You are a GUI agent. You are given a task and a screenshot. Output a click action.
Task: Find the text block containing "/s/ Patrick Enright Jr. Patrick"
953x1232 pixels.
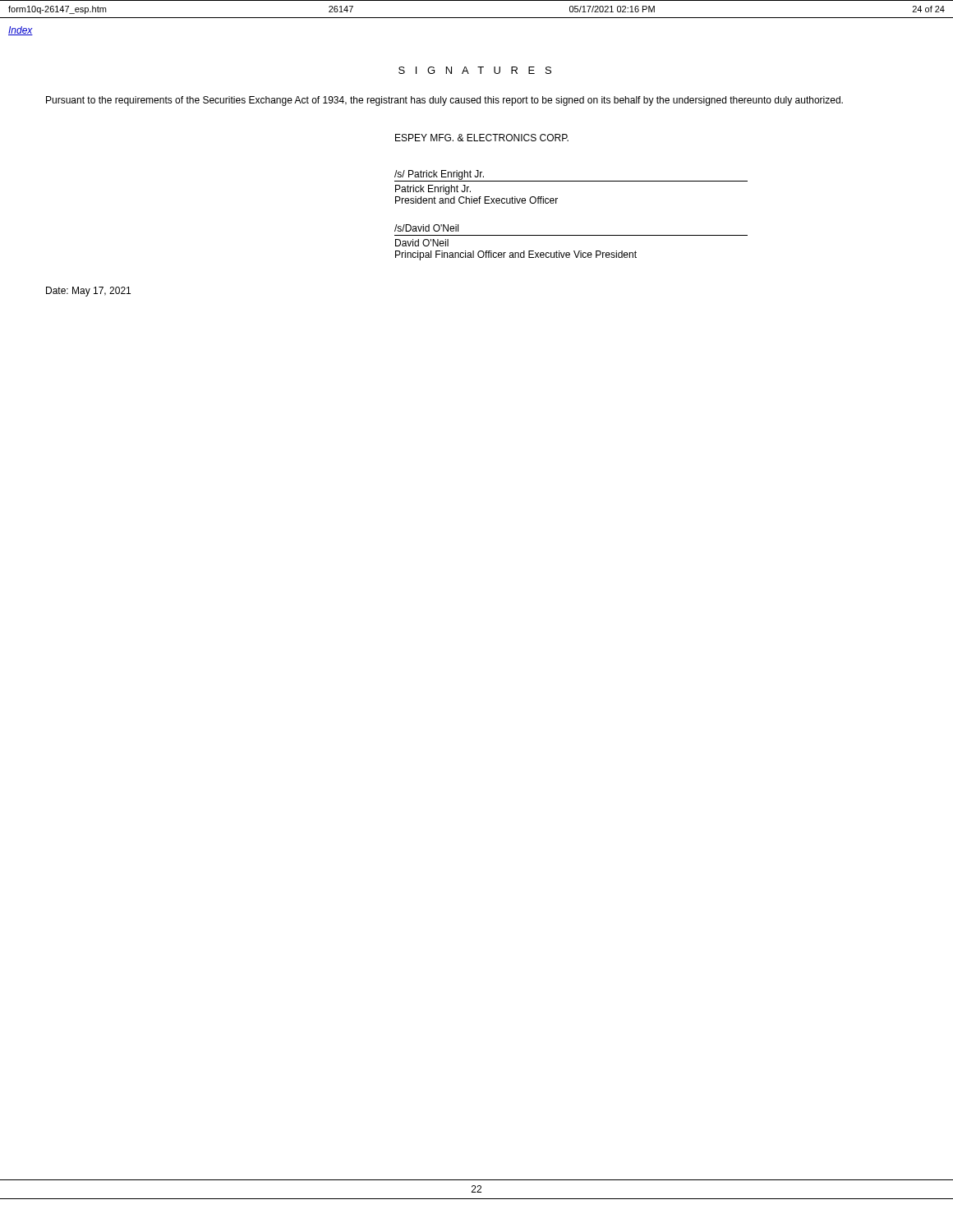pyautogui.click(x=674, y=187)
